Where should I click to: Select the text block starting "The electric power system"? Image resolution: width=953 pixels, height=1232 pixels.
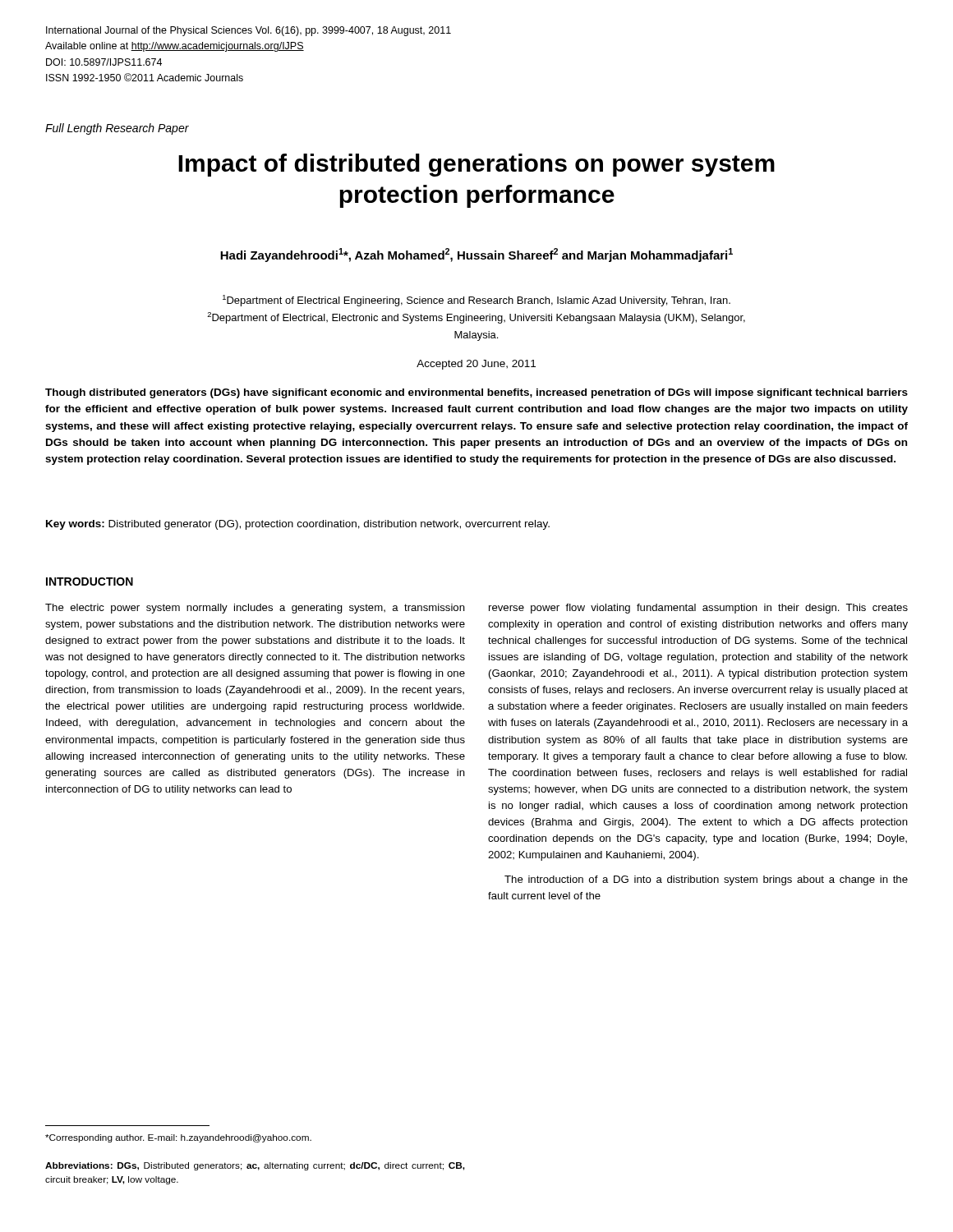coord(255,698)
